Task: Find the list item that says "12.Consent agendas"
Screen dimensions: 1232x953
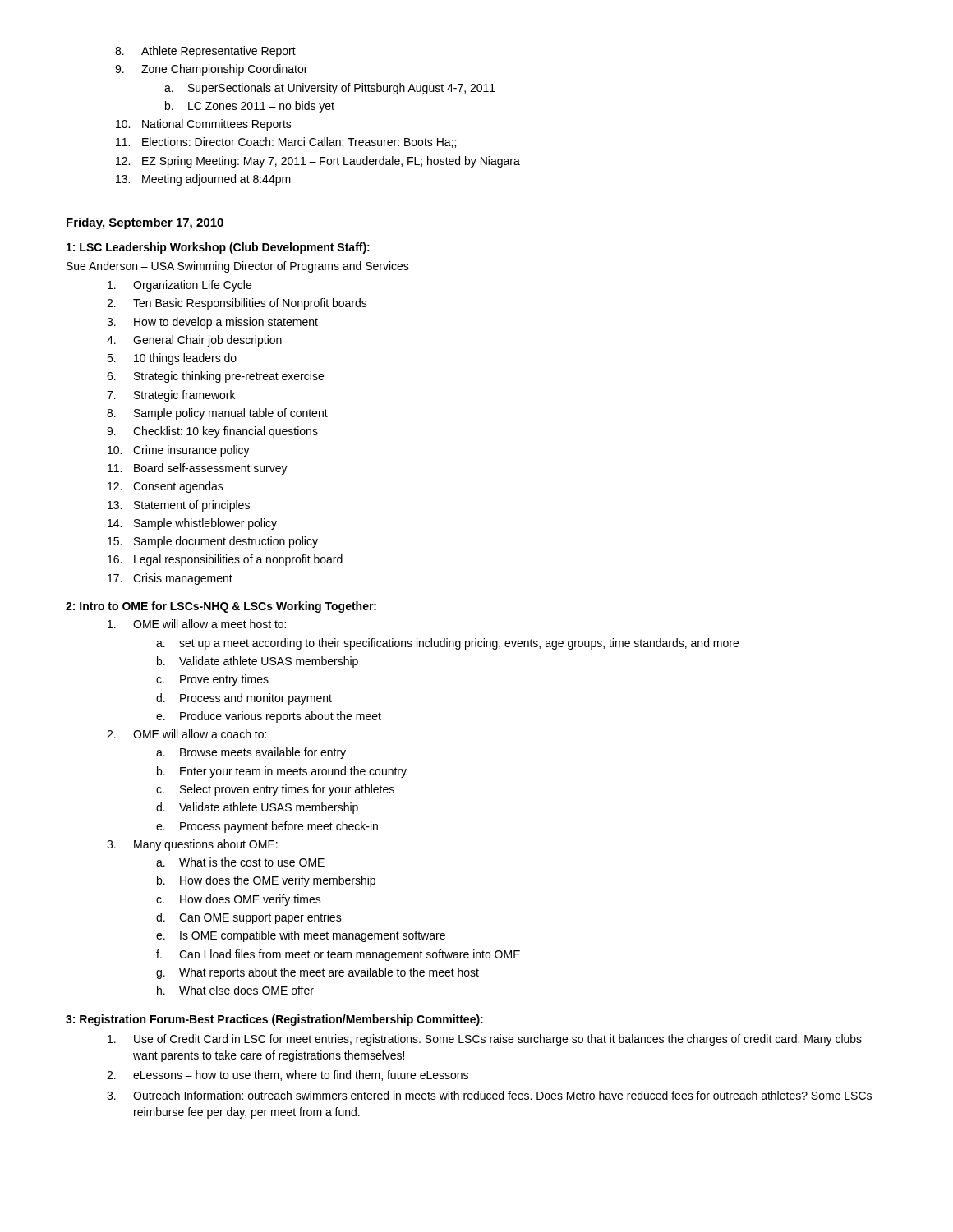Action: 165,487
